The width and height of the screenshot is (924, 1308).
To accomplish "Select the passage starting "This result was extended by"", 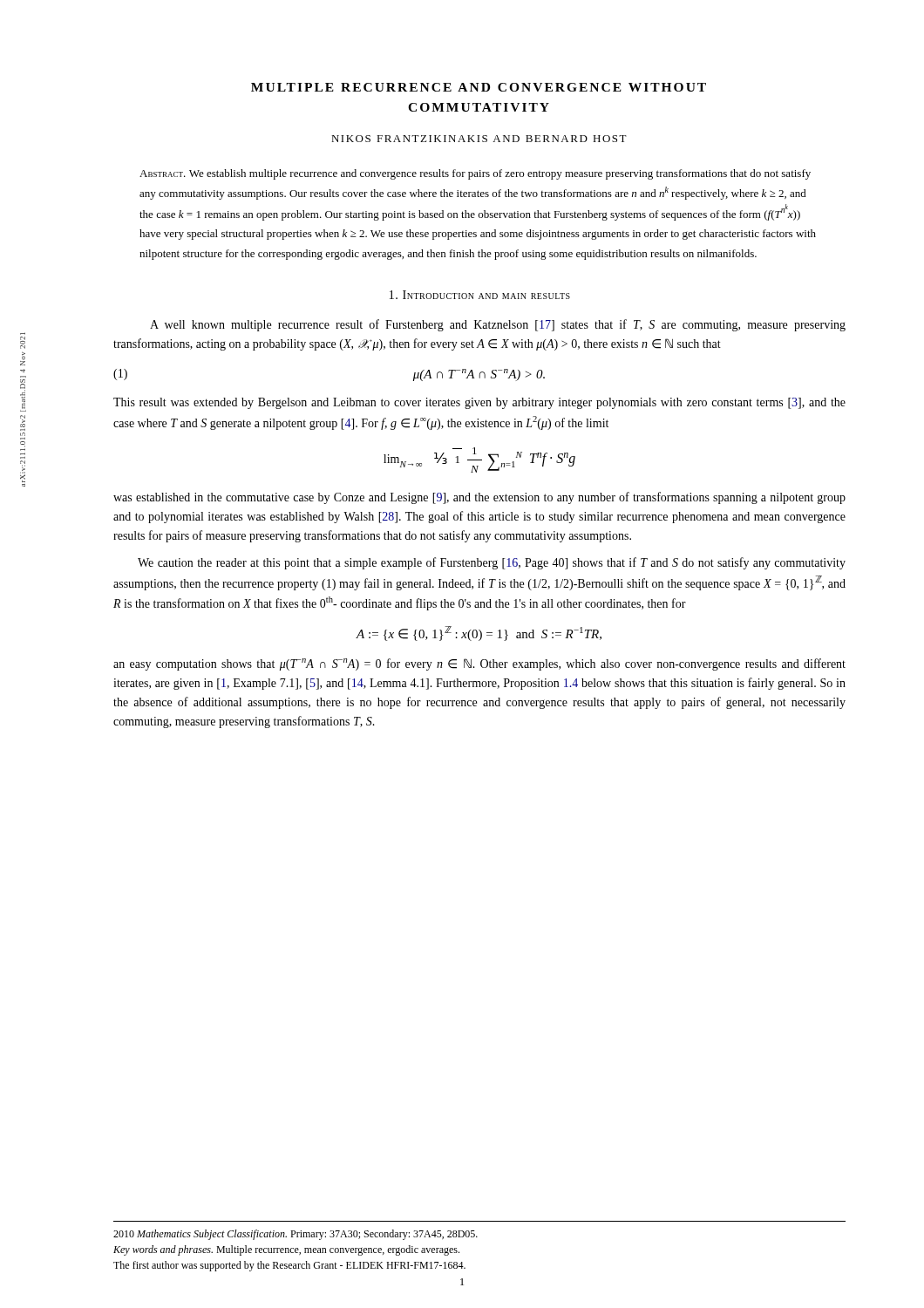I will (479, 413).
